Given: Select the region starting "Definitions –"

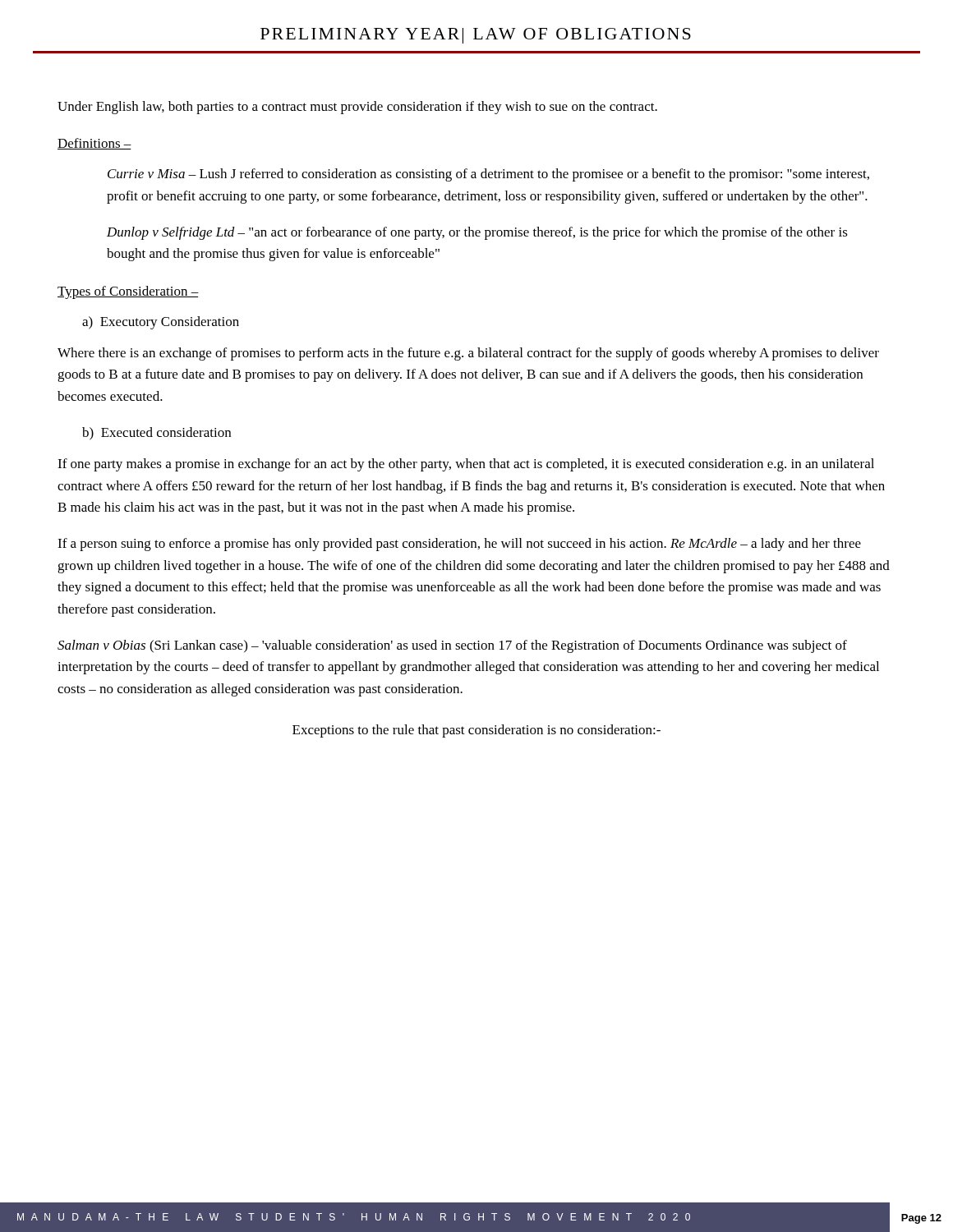Looking at the screenshot, I should click(94, 144).
